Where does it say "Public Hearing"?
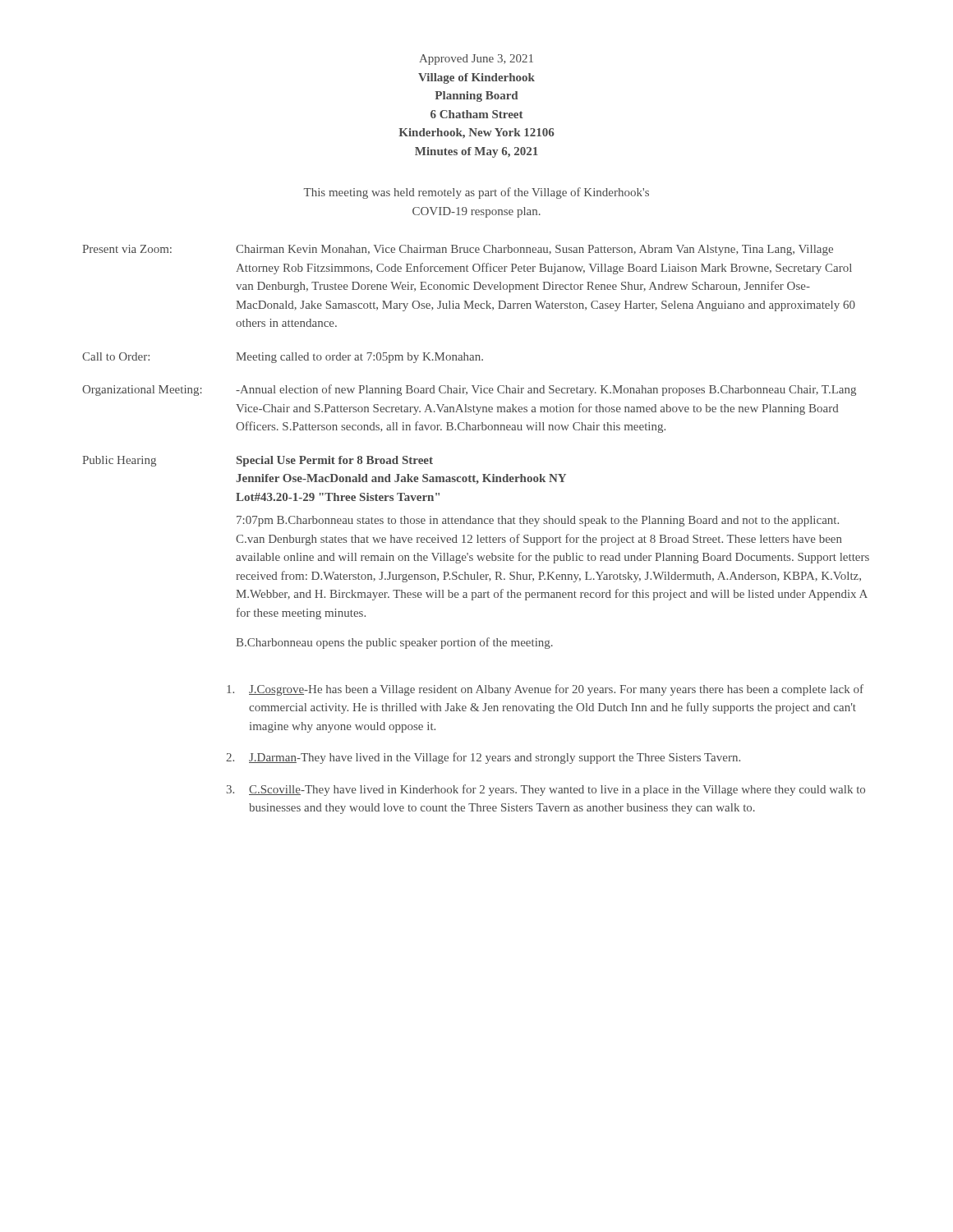The width and height of the screenshot is (953, 1232). (x=119, y=460)
